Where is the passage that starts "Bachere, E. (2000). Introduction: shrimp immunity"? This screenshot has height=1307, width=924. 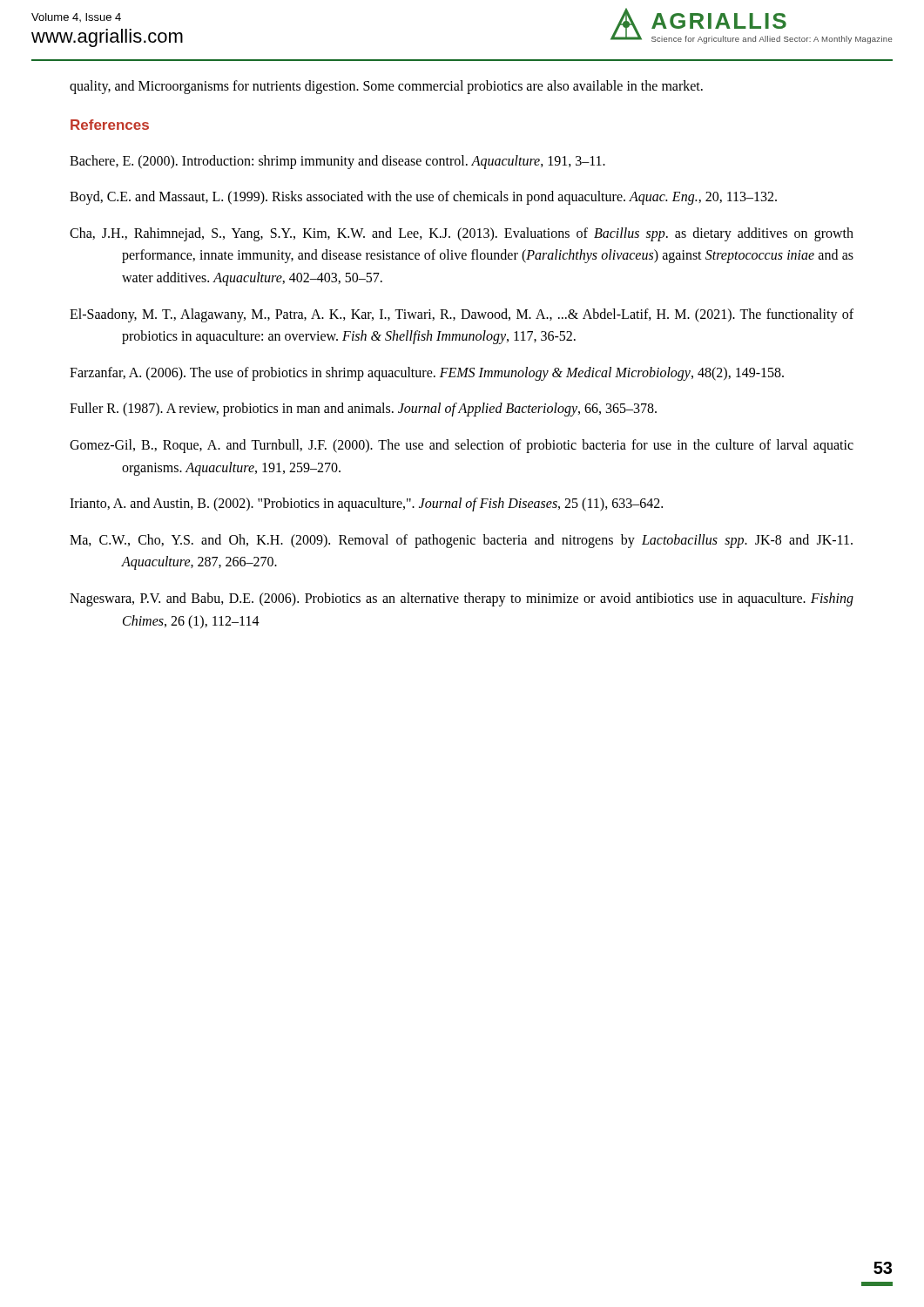coord(338,160)
